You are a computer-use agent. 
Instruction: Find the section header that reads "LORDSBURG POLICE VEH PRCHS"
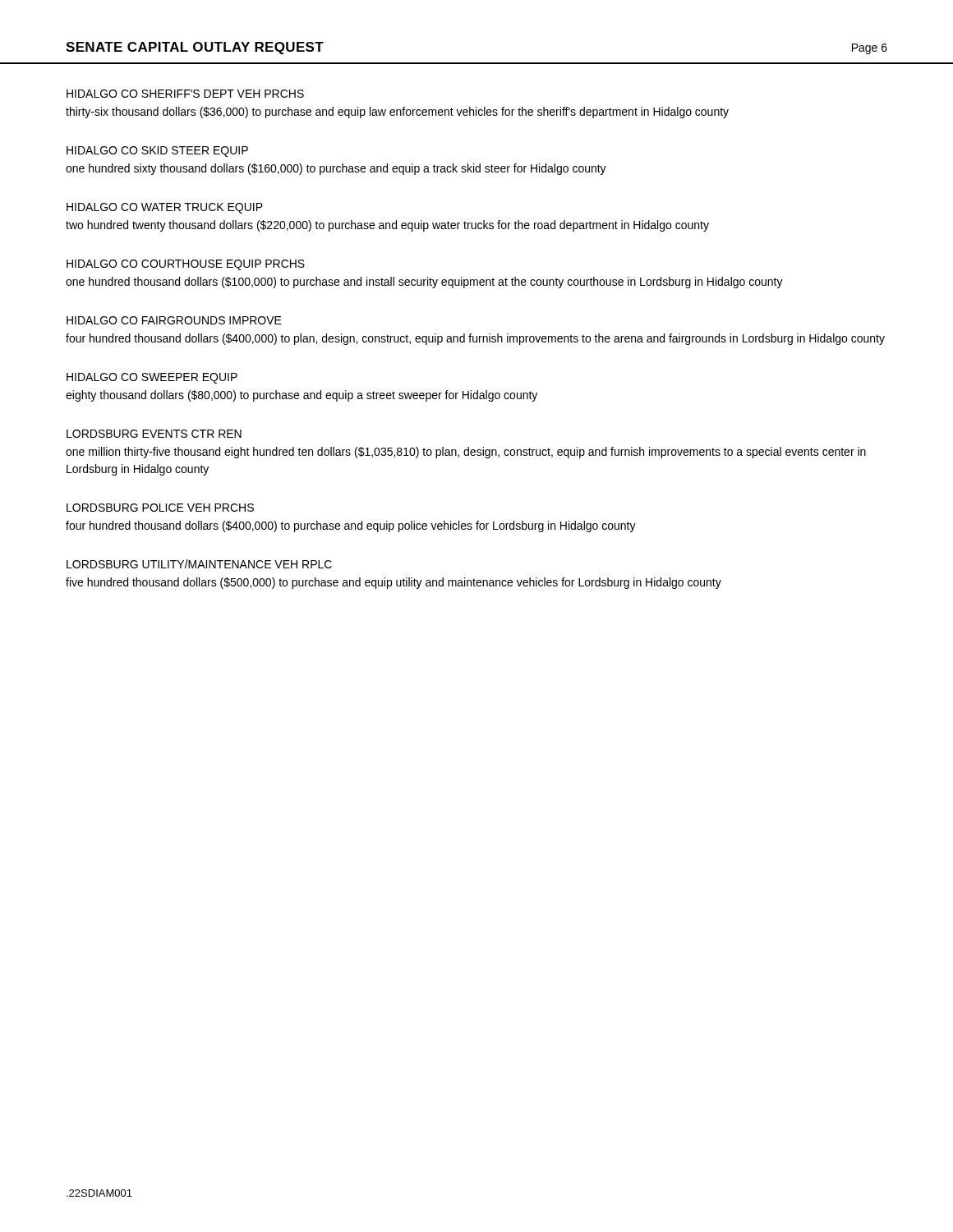pos(160,508)
